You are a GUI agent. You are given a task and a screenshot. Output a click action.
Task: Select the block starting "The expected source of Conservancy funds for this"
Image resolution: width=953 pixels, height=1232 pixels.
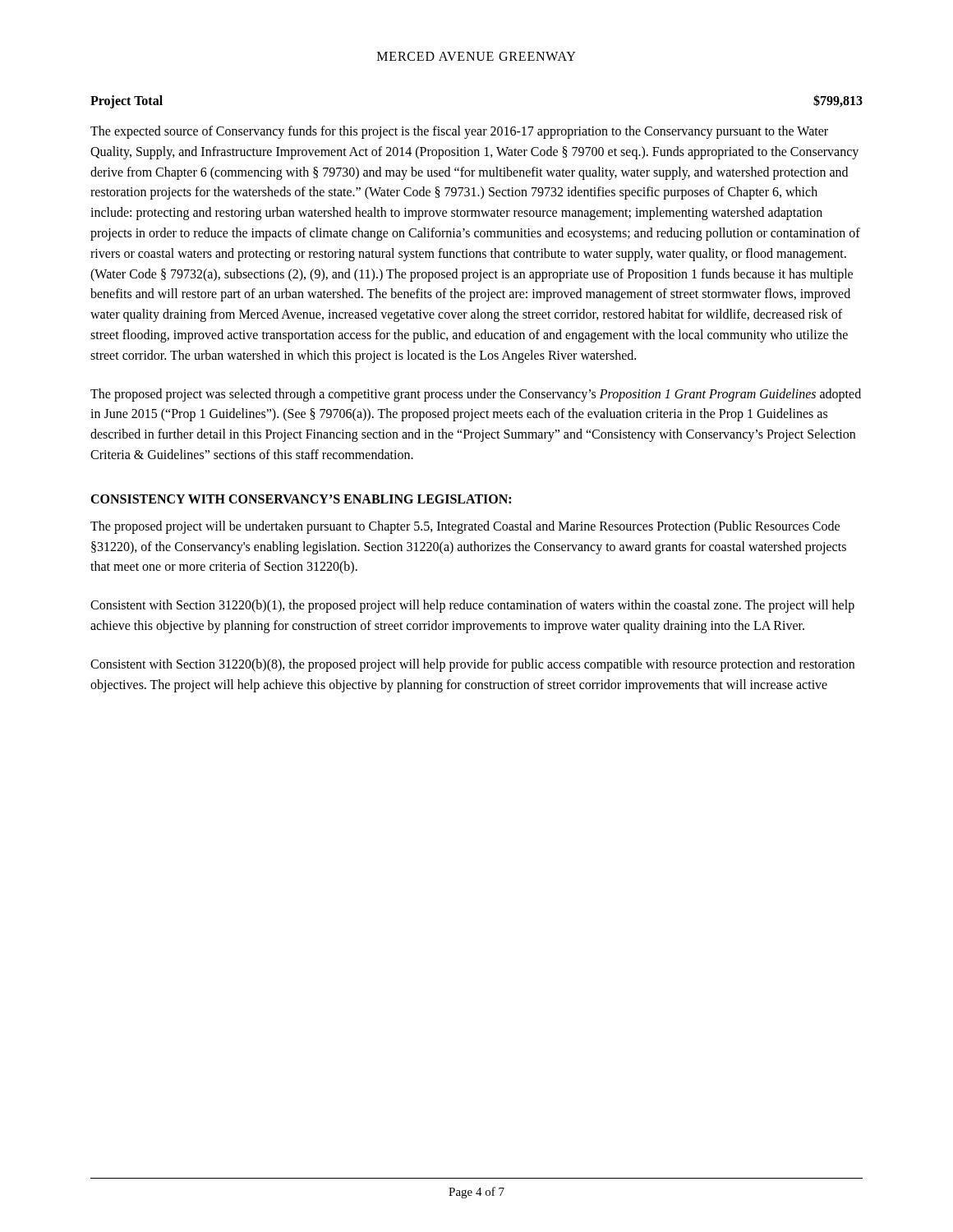click(x=475, y=243)
